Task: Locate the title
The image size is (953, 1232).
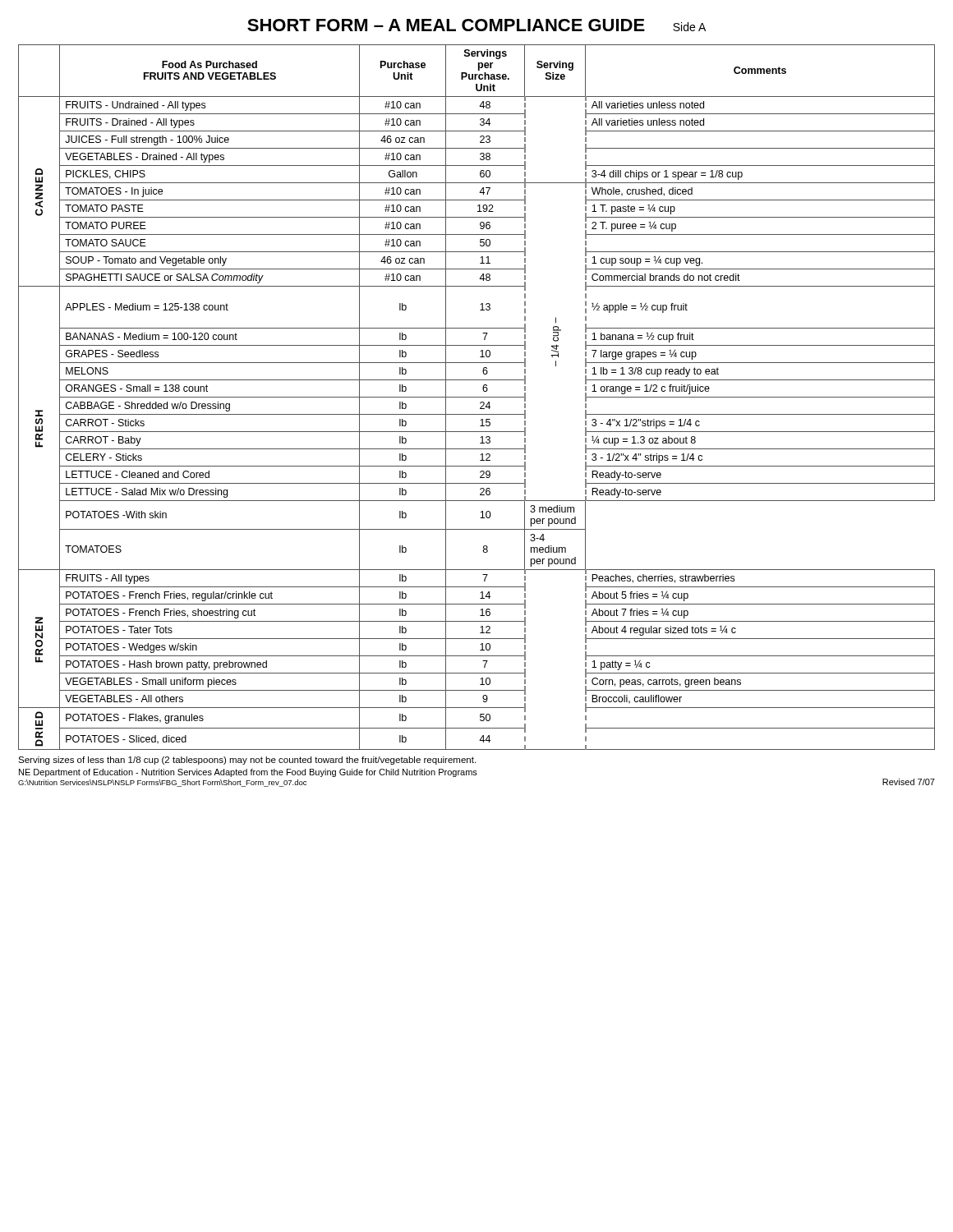Action: pos(476,25)
